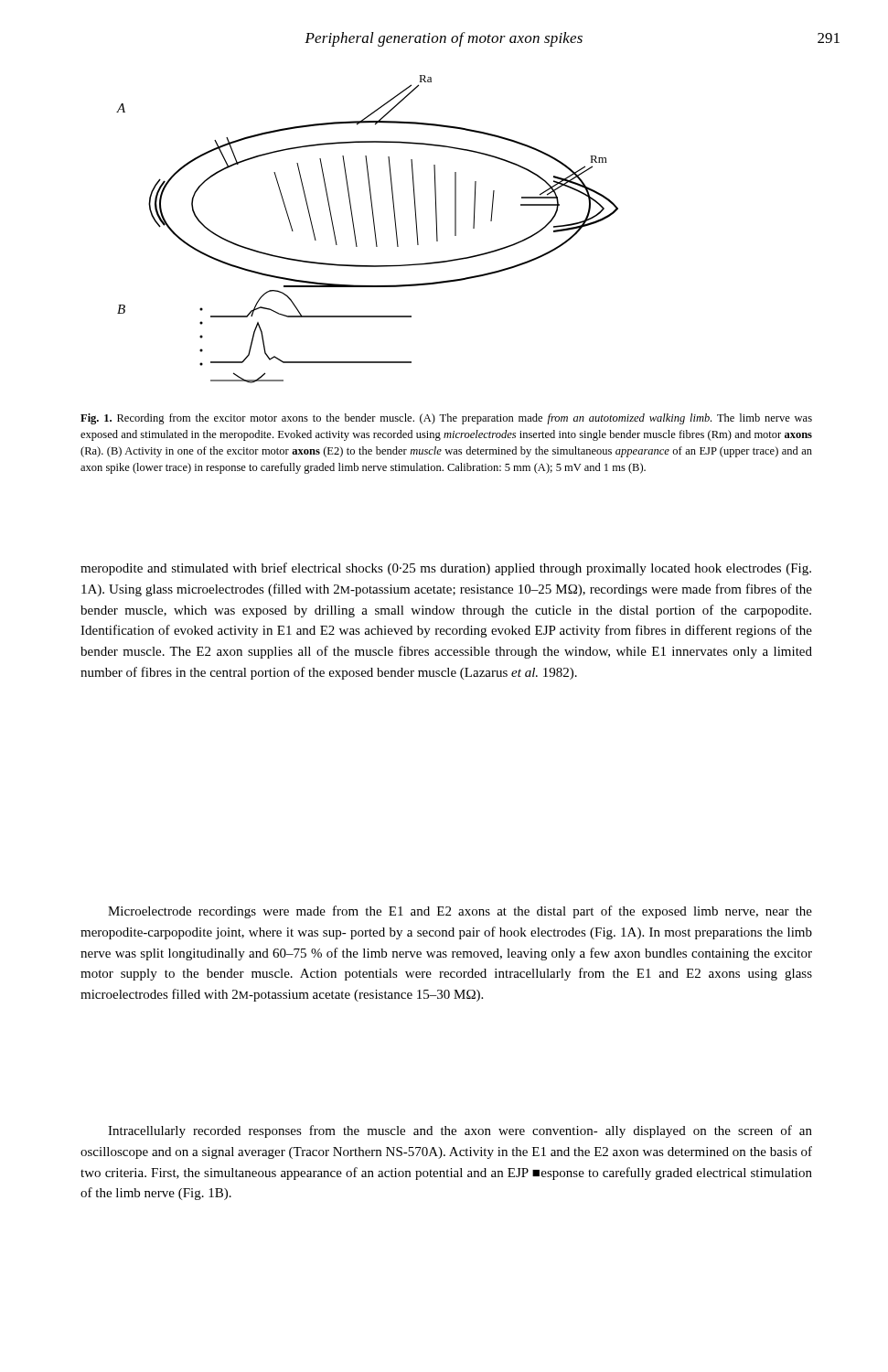The image size is (888, 1372).
Task: Find a illustration
Action: (439, 231)
